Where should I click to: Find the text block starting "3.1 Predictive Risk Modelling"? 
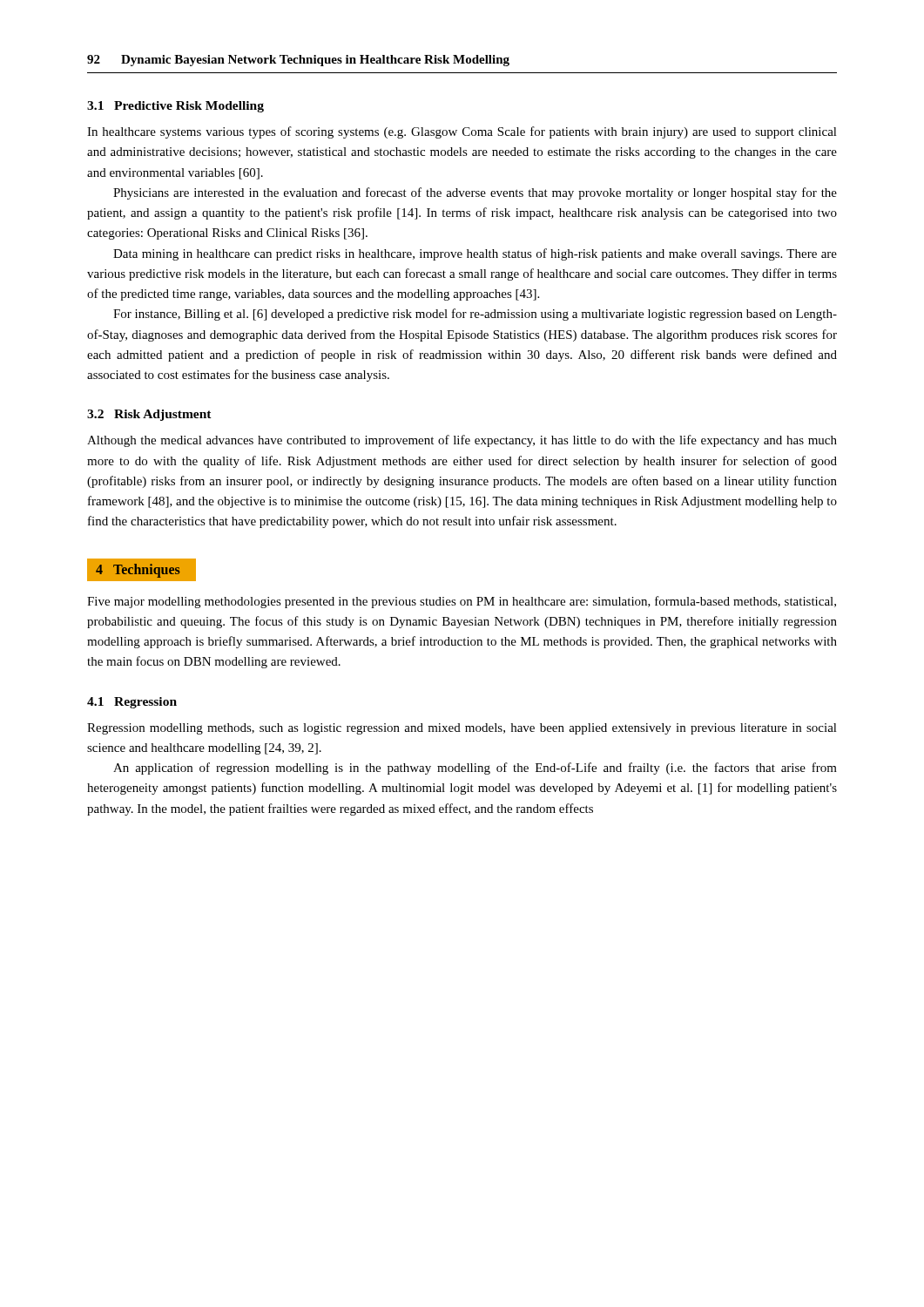[x=175, y=105]
